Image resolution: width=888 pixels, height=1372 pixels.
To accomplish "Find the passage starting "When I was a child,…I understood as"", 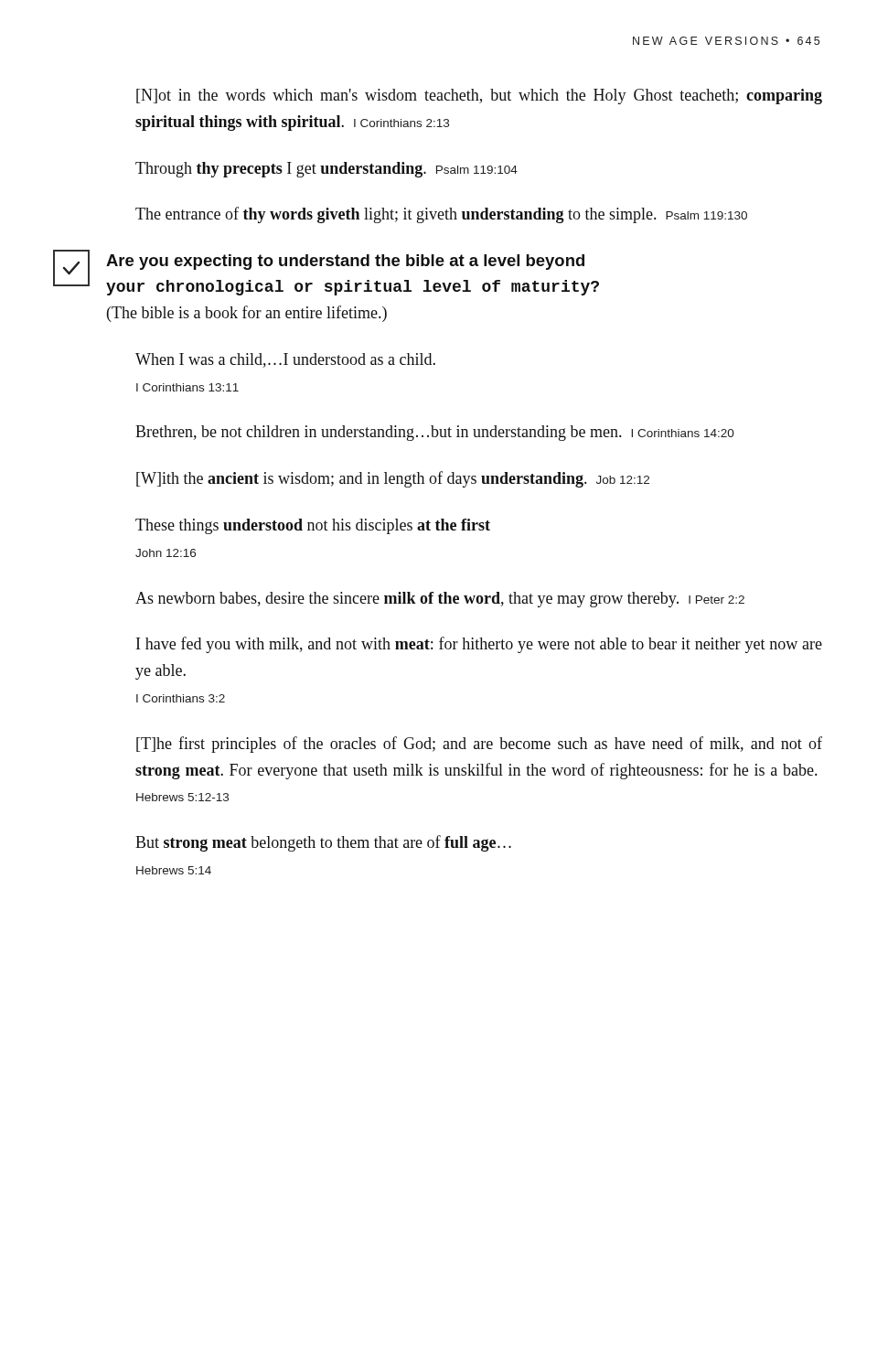I will tap(285, 360).
